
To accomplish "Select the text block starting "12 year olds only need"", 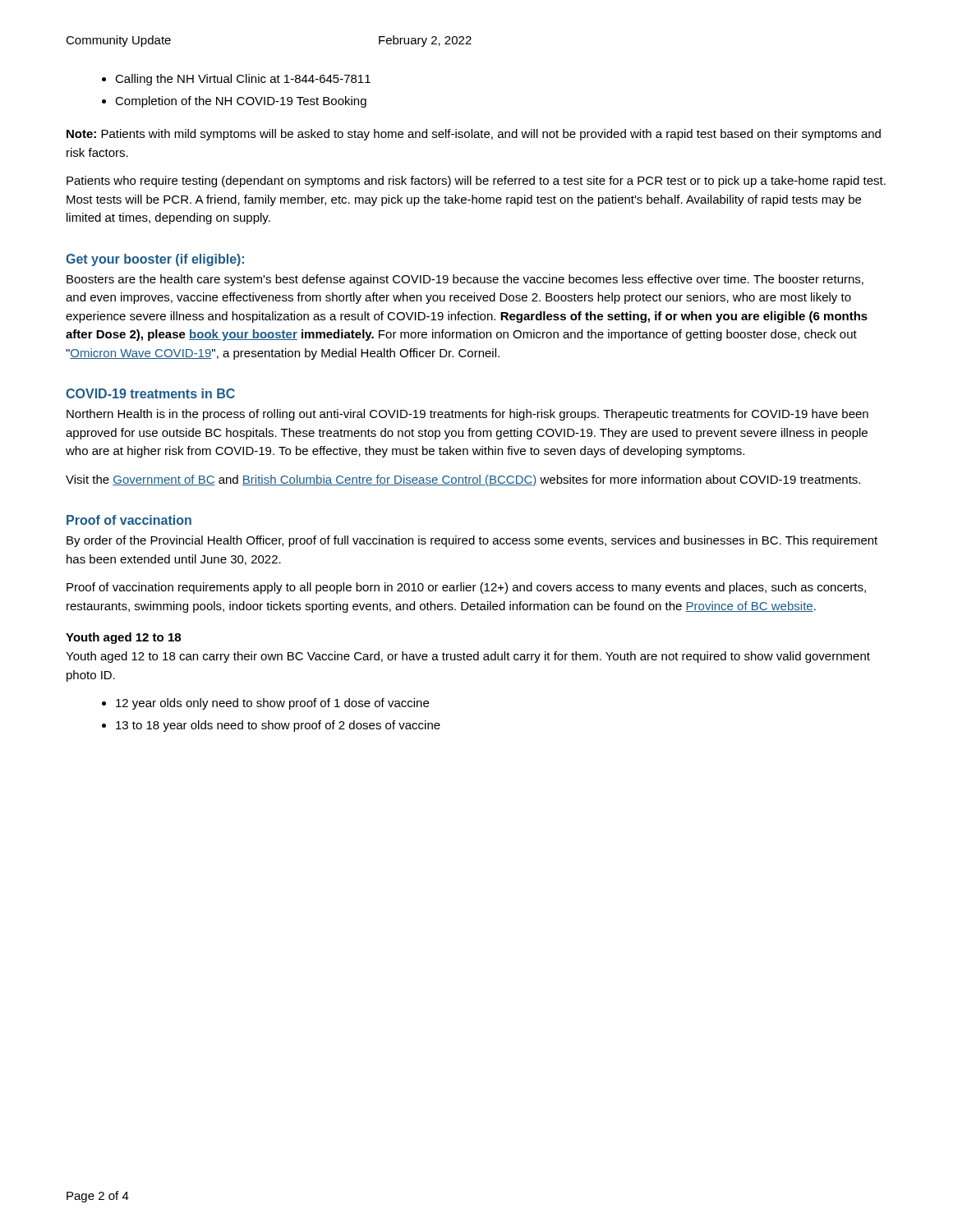I will tap(272, 703).
